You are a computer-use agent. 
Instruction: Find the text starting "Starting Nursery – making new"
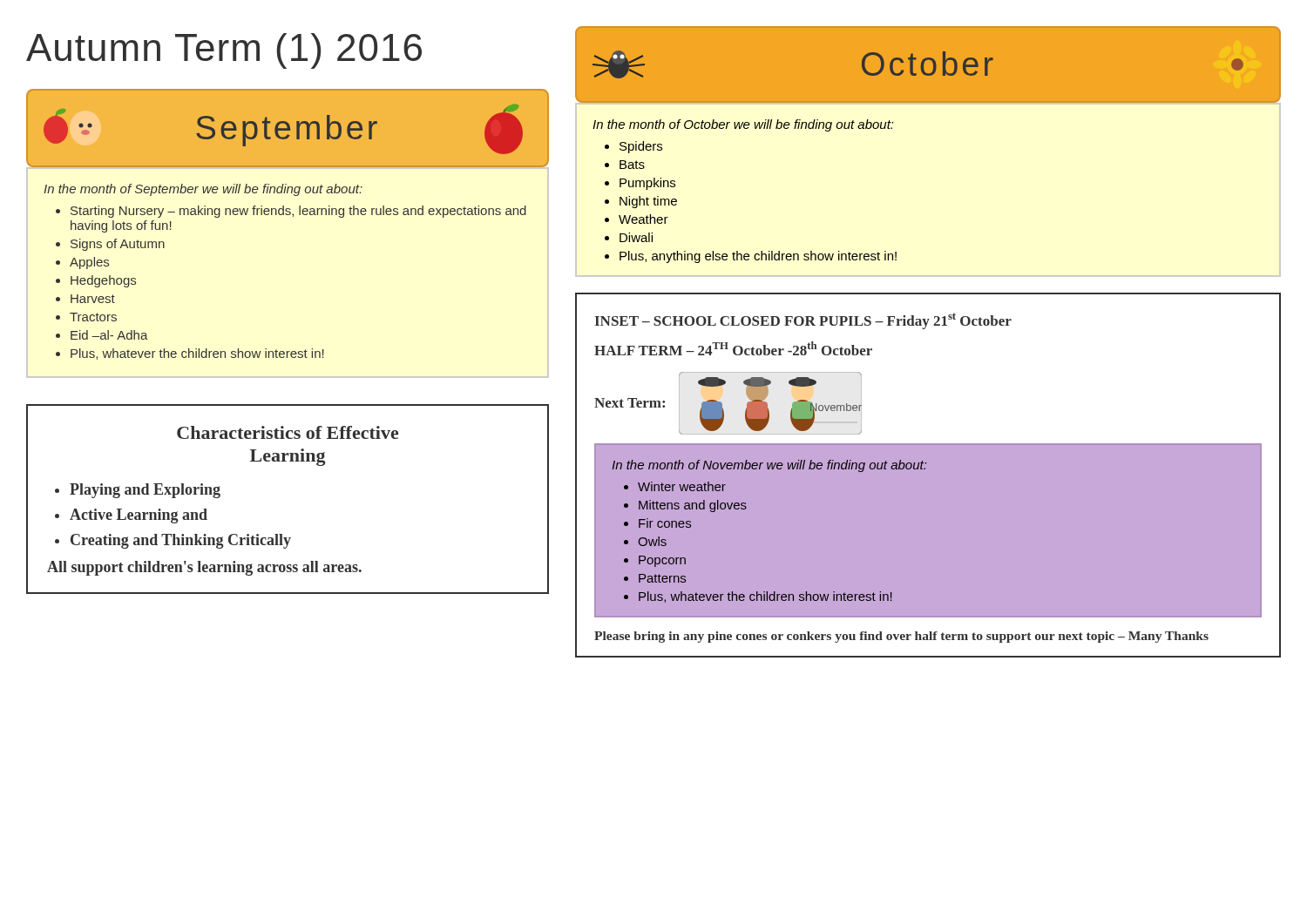(x=298, y=218)
